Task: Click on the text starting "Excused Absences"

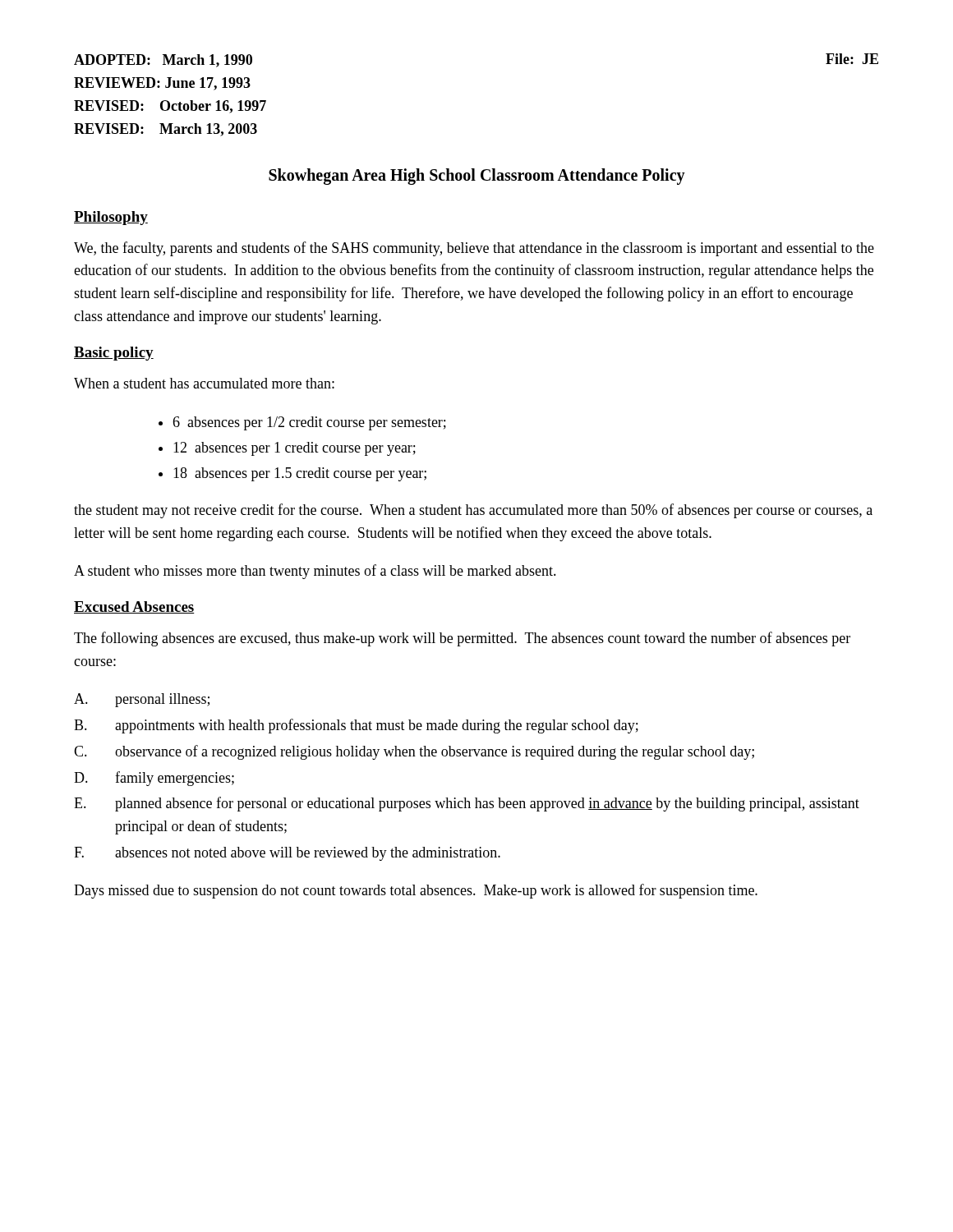Action: (x=134, y=607)
